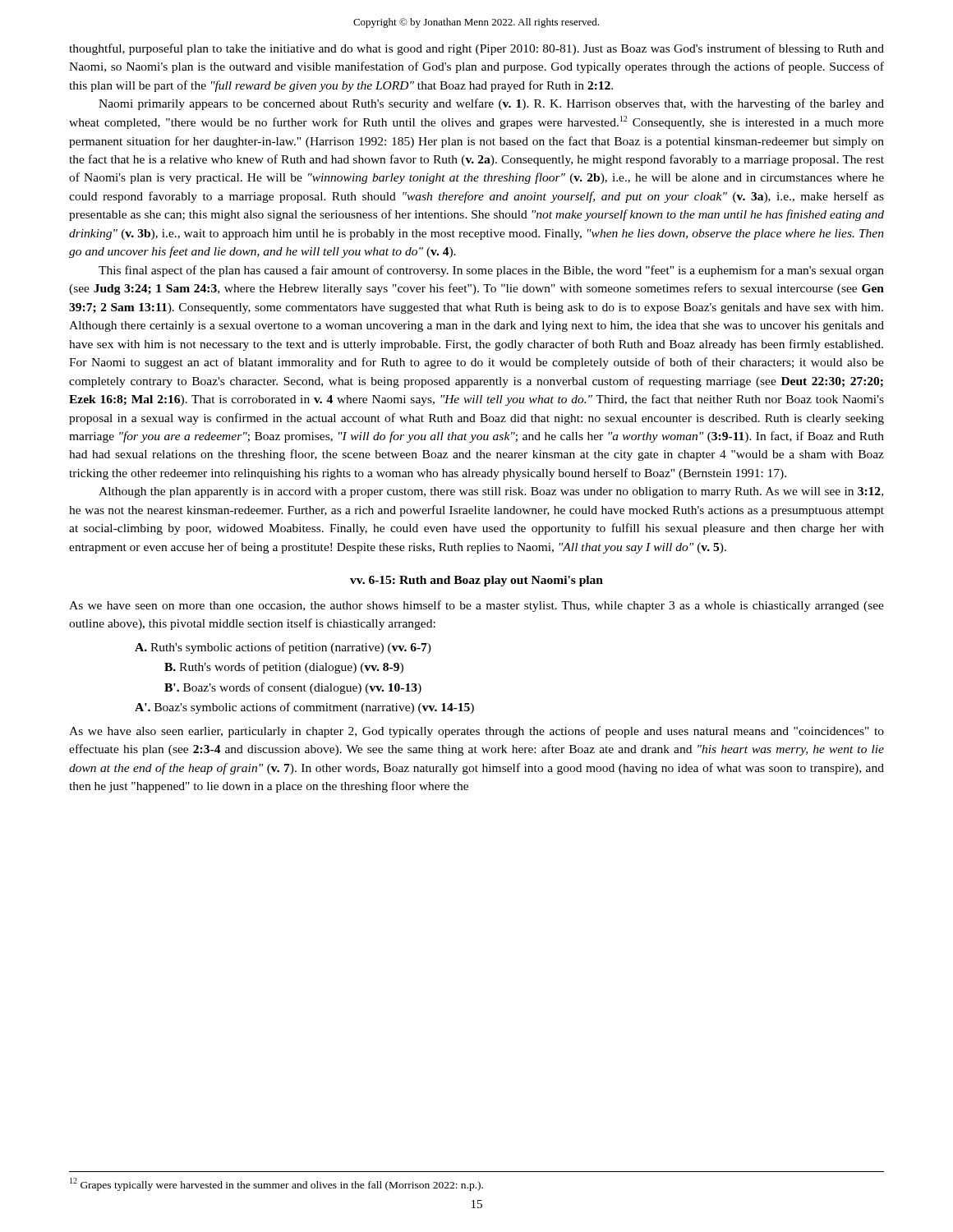Click on the region starting "vv. 6-15: Ruth and Boaz play"
Screen dimensions: 1232x953
[476, 580]
